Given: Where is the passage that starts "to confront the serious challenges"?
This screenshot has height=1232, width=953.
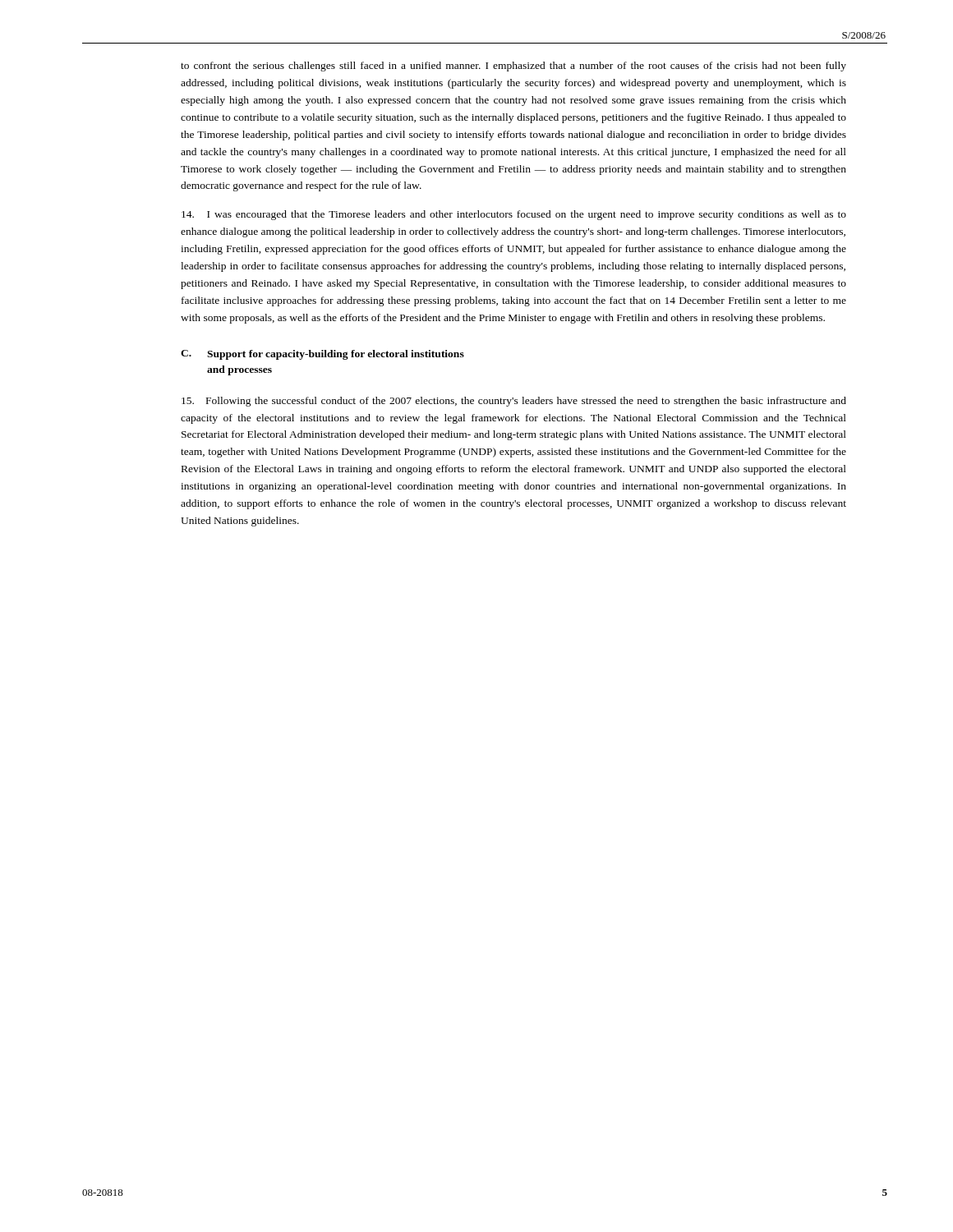Looking at the screenshot, I should point(513,125).
